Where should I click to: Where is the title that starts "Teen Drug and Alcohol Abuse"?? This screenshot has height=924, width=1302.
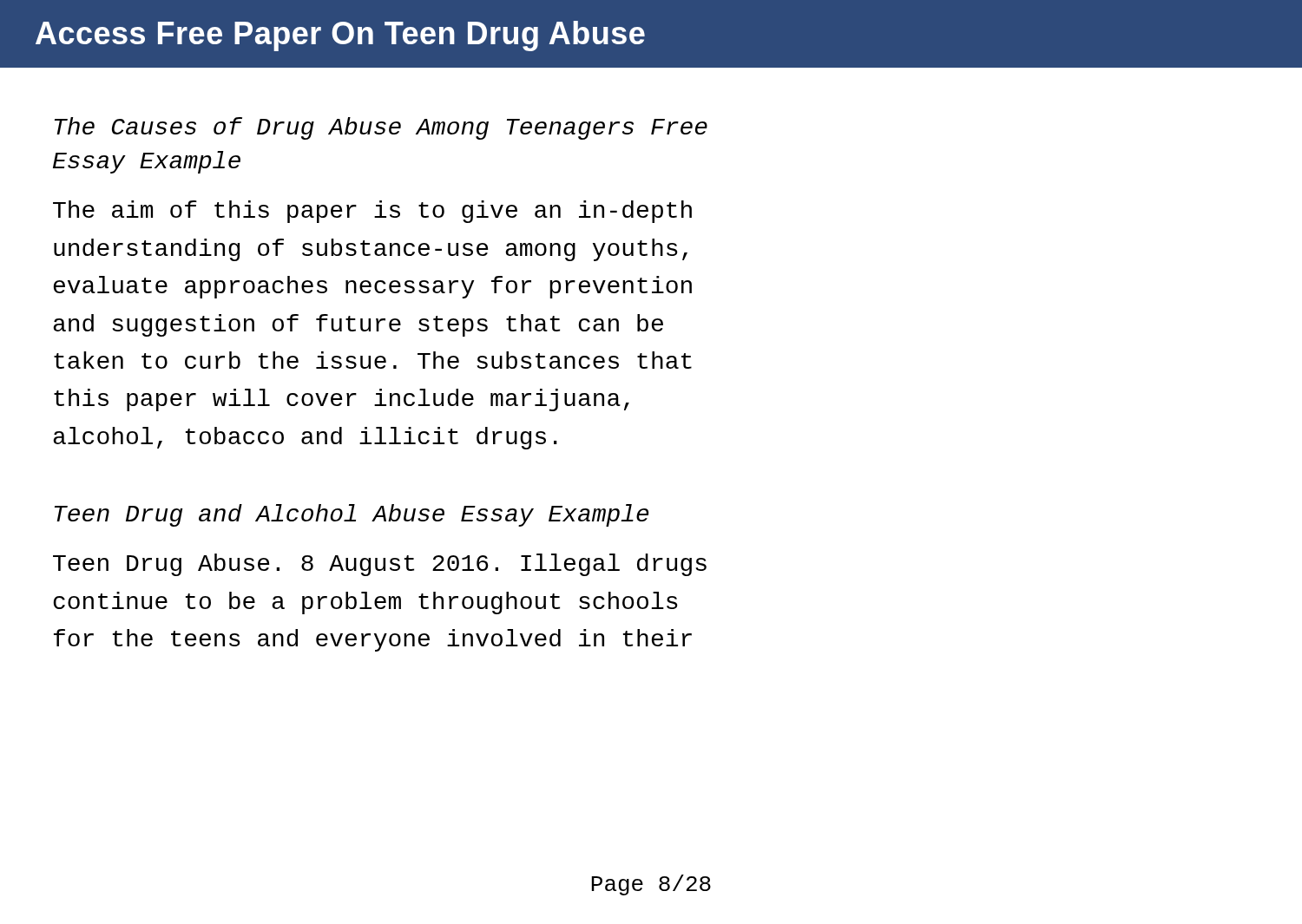point(651,515)
